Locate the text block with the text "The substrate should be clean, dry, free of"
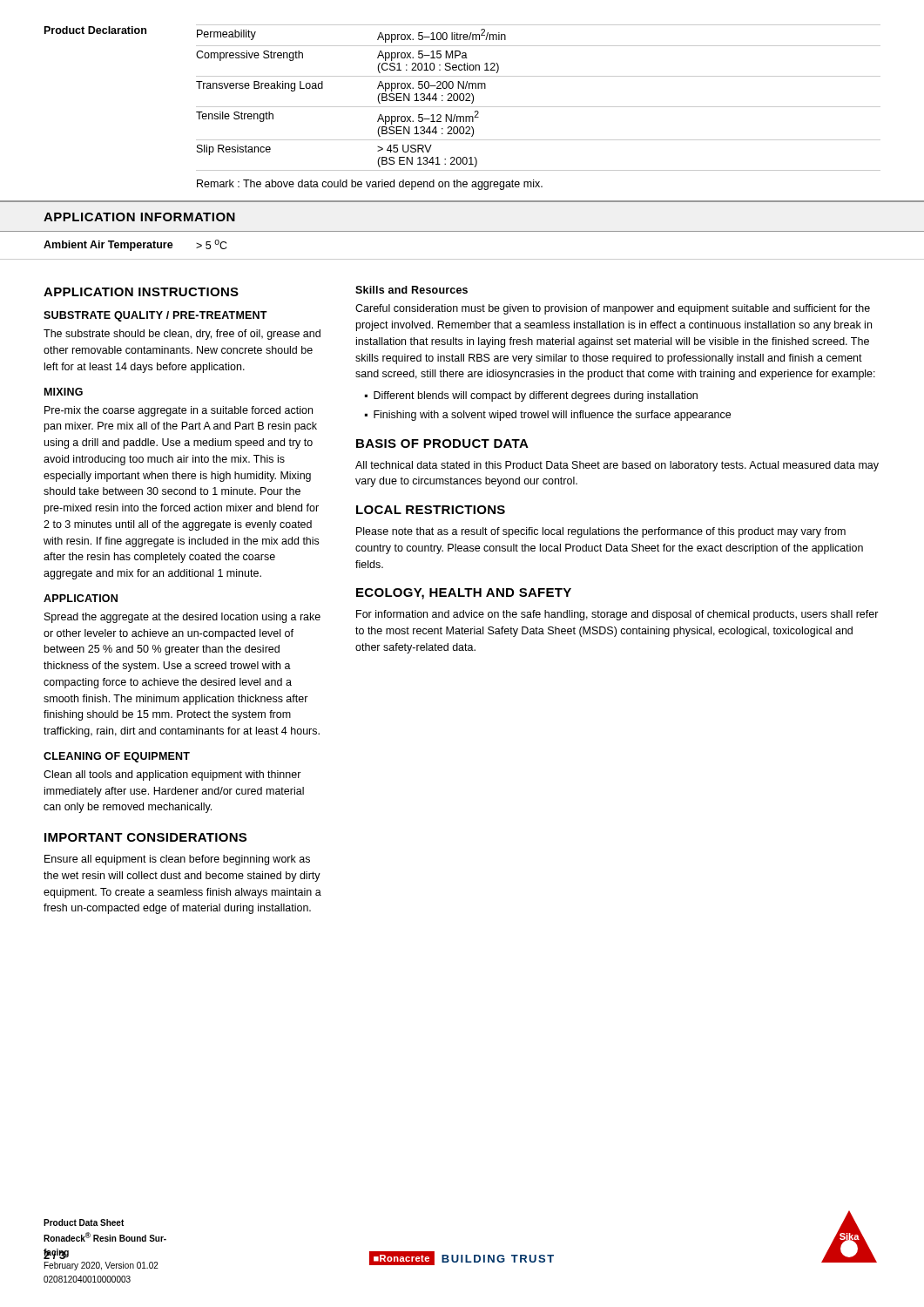Image resolution: width=924 pixels, height=1307 pixels. click(182, 350)
